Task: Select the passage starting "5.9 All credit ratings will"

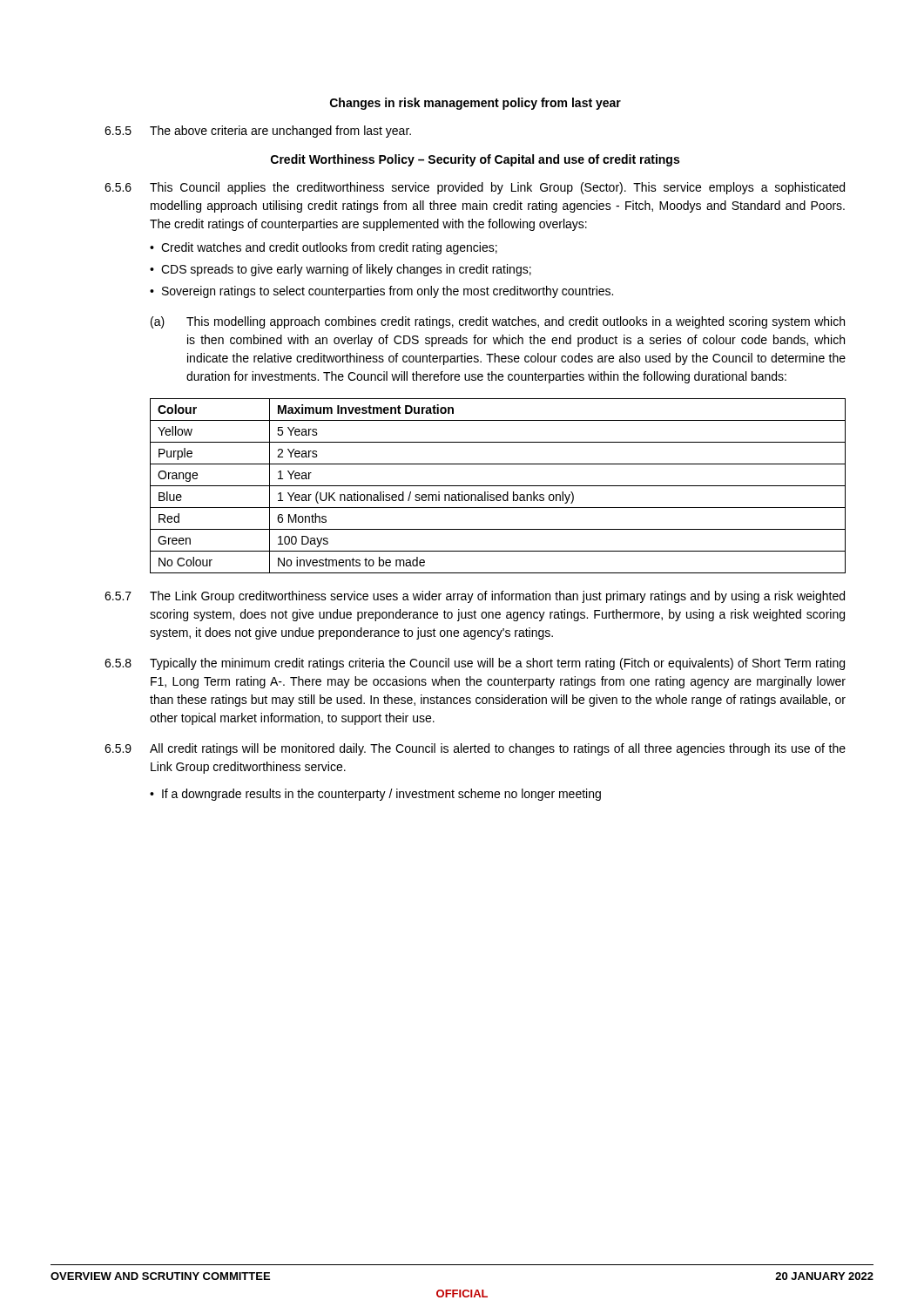Action: click(x=475, y=758)
